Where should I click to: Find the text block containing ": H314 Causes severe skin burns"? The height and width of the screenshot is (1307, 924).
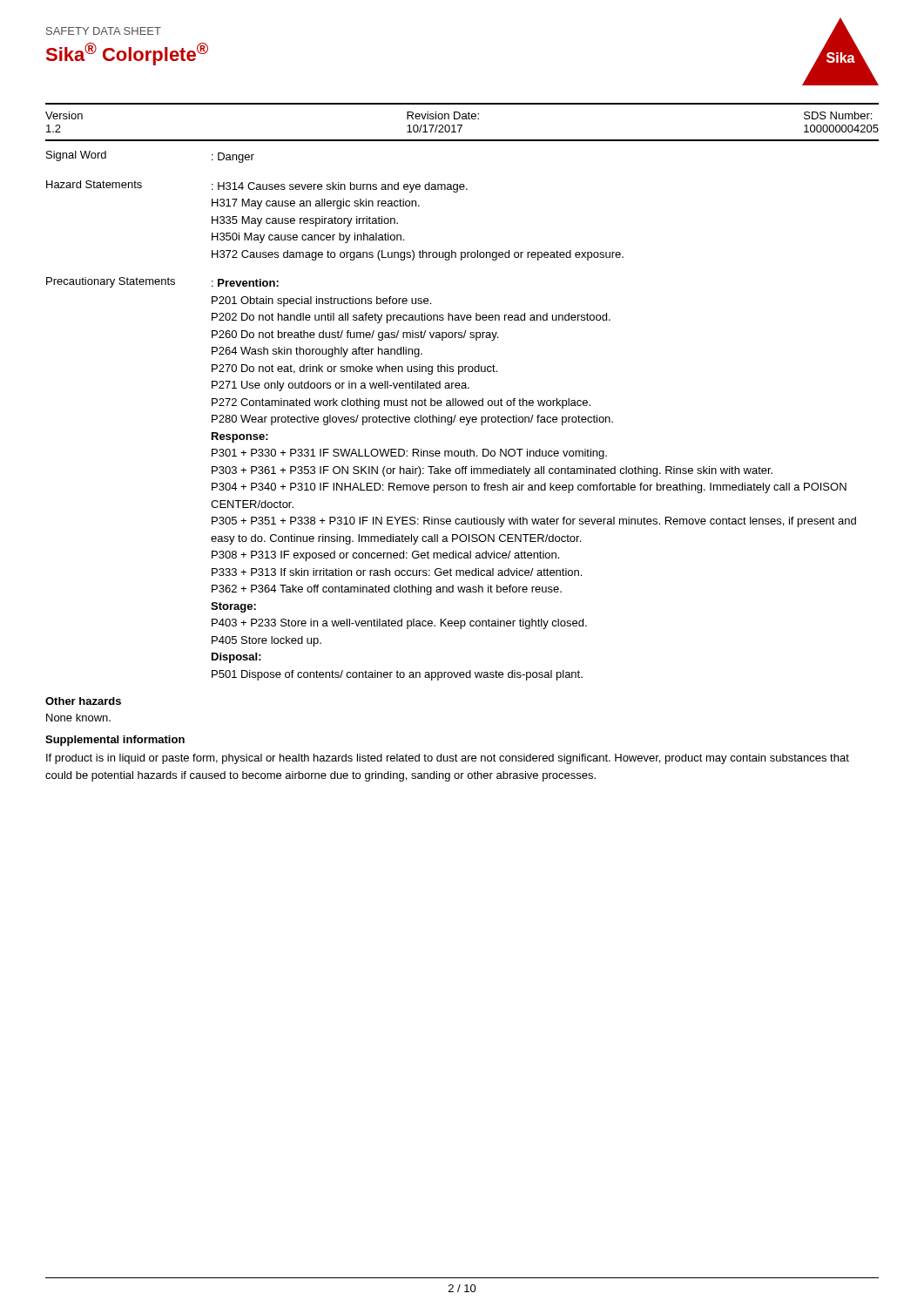[x=340, y=187]
